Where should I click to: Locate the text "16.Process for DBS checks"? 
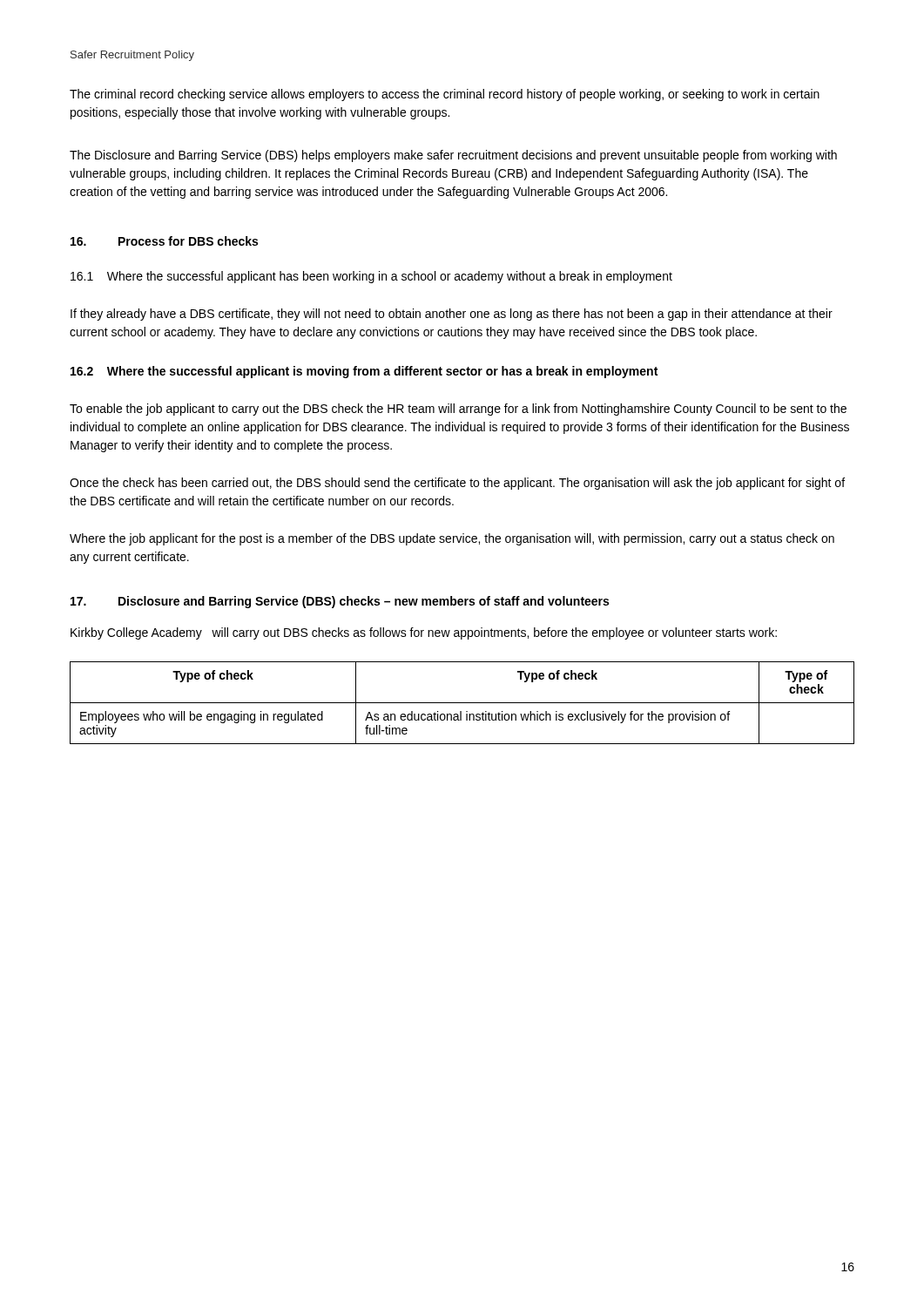tap(164, 241)
